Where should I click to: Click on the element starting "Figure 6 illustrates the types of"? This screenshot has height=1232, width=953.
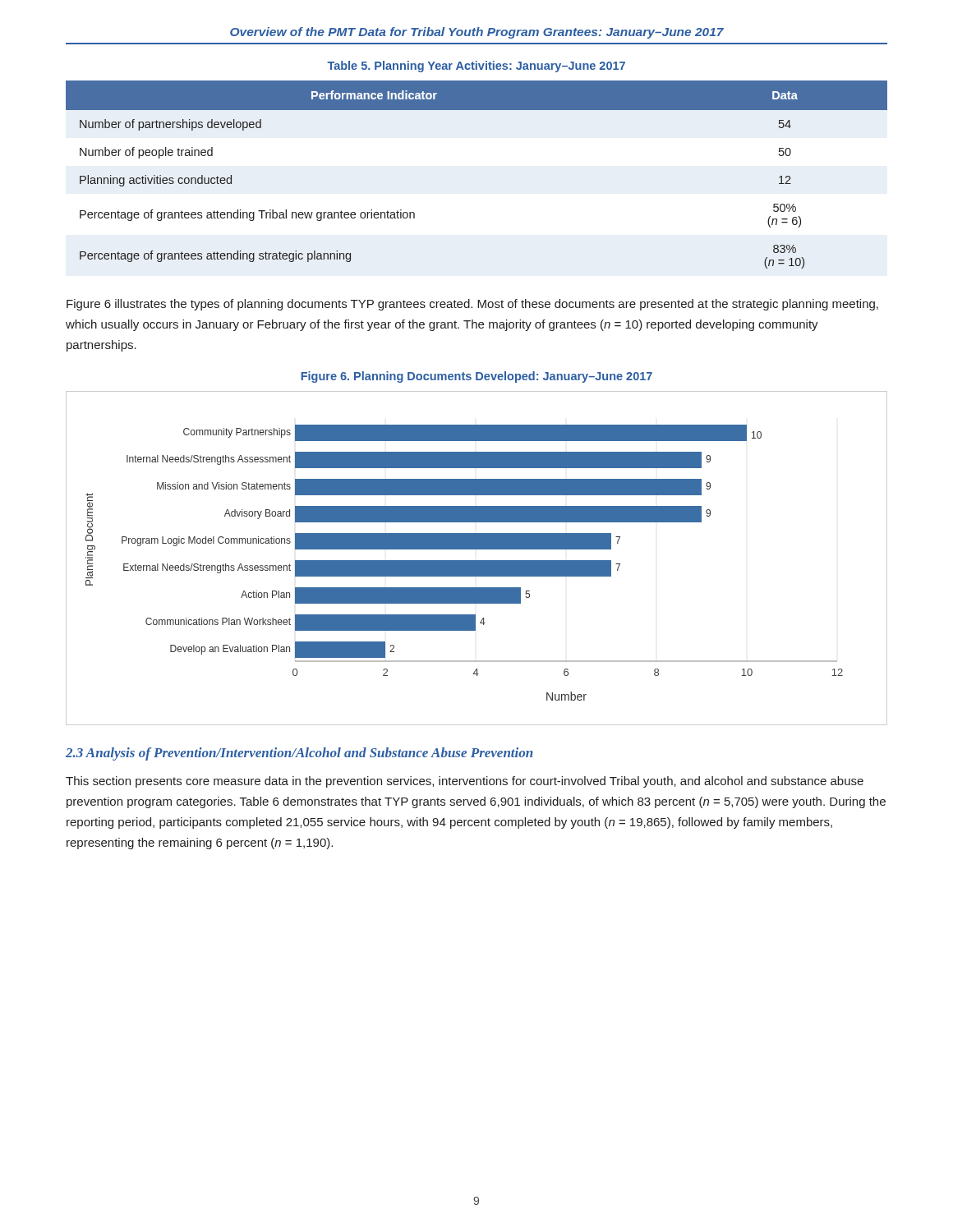[x=472, y=324]
